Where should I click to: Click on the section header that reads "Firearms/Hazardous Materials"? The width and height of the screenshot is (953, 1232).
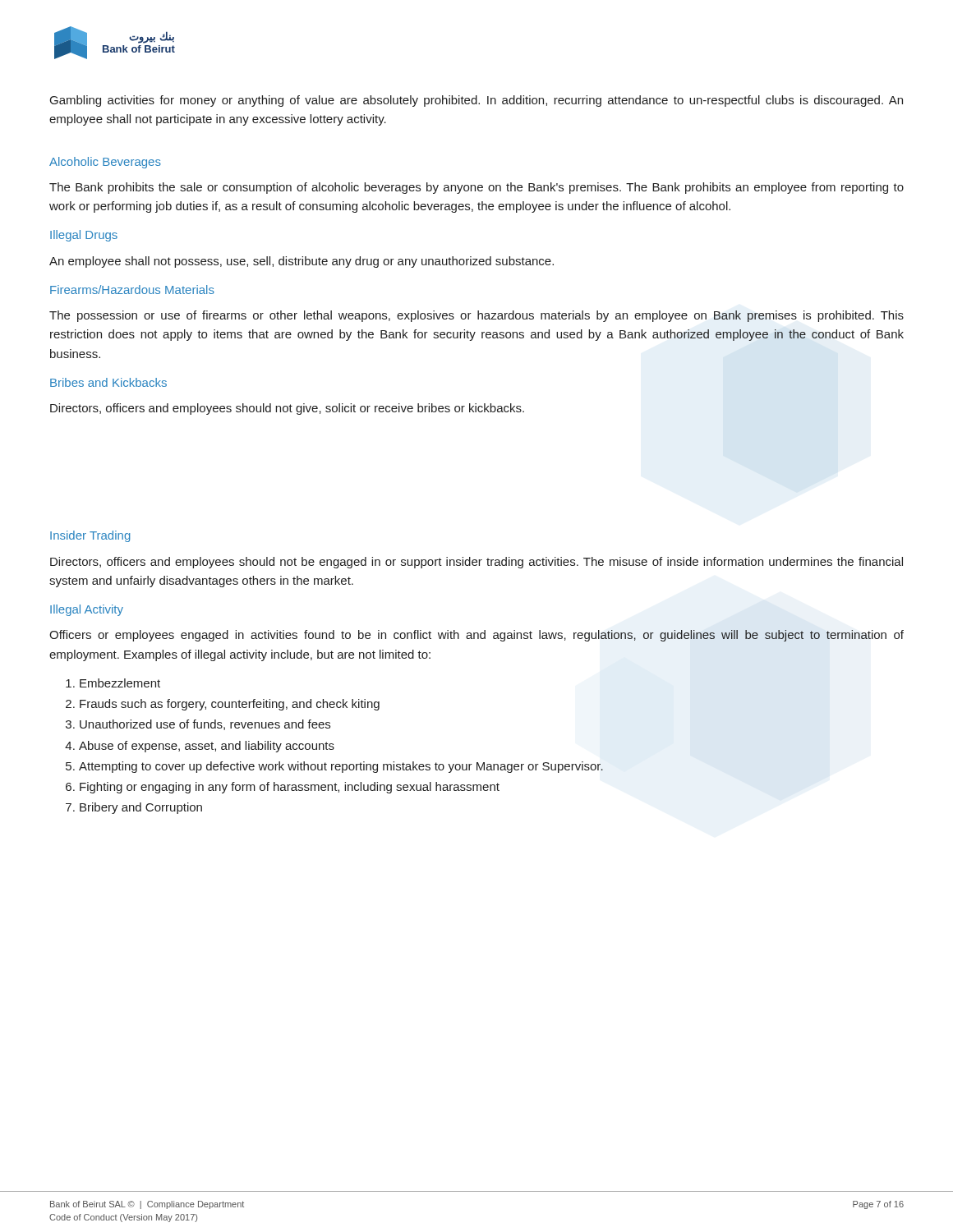tap(132, 290)
